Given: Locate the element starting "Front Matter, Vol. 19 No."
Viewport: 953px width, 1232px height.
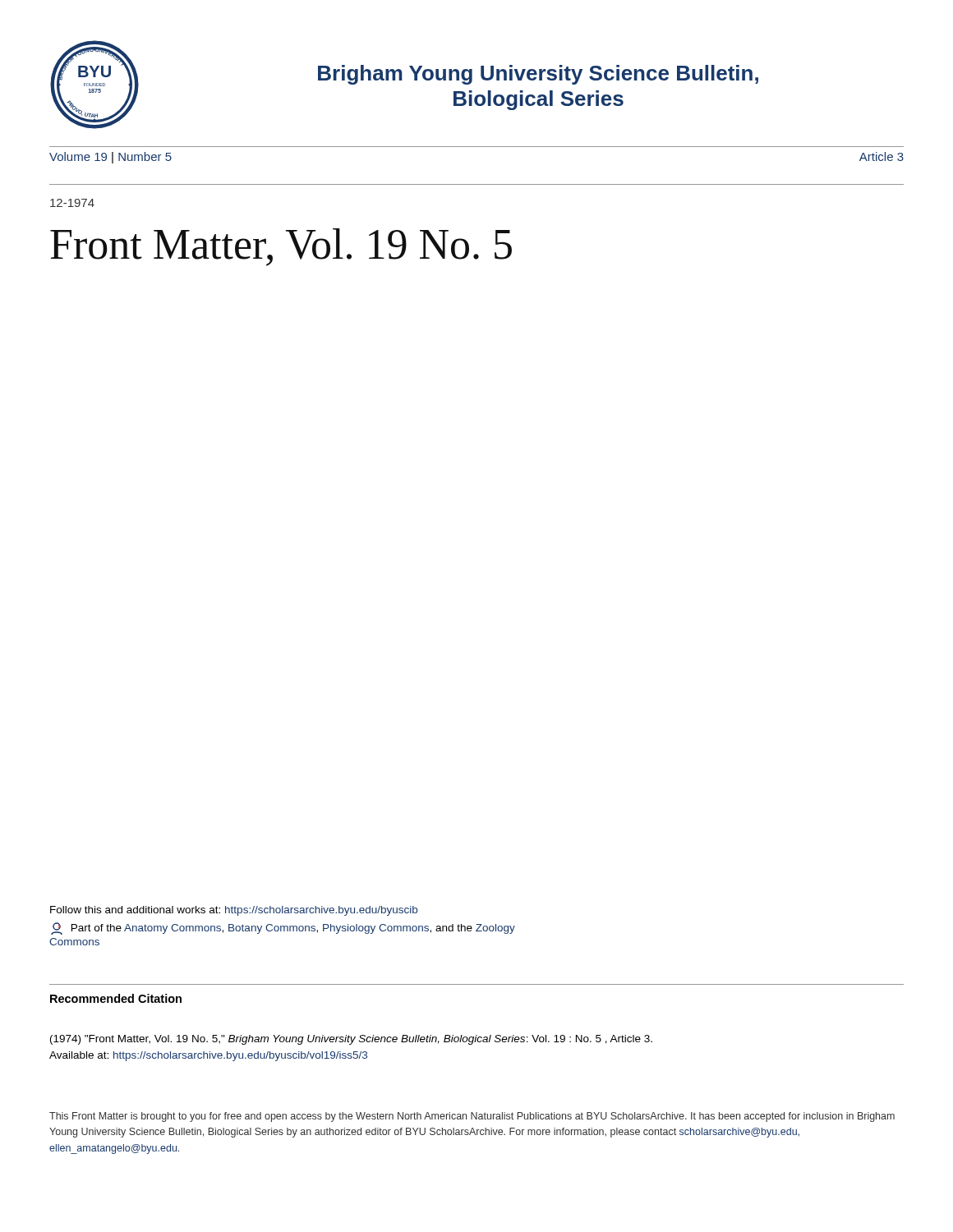Looking at the screenshot, I should point(281,244).
